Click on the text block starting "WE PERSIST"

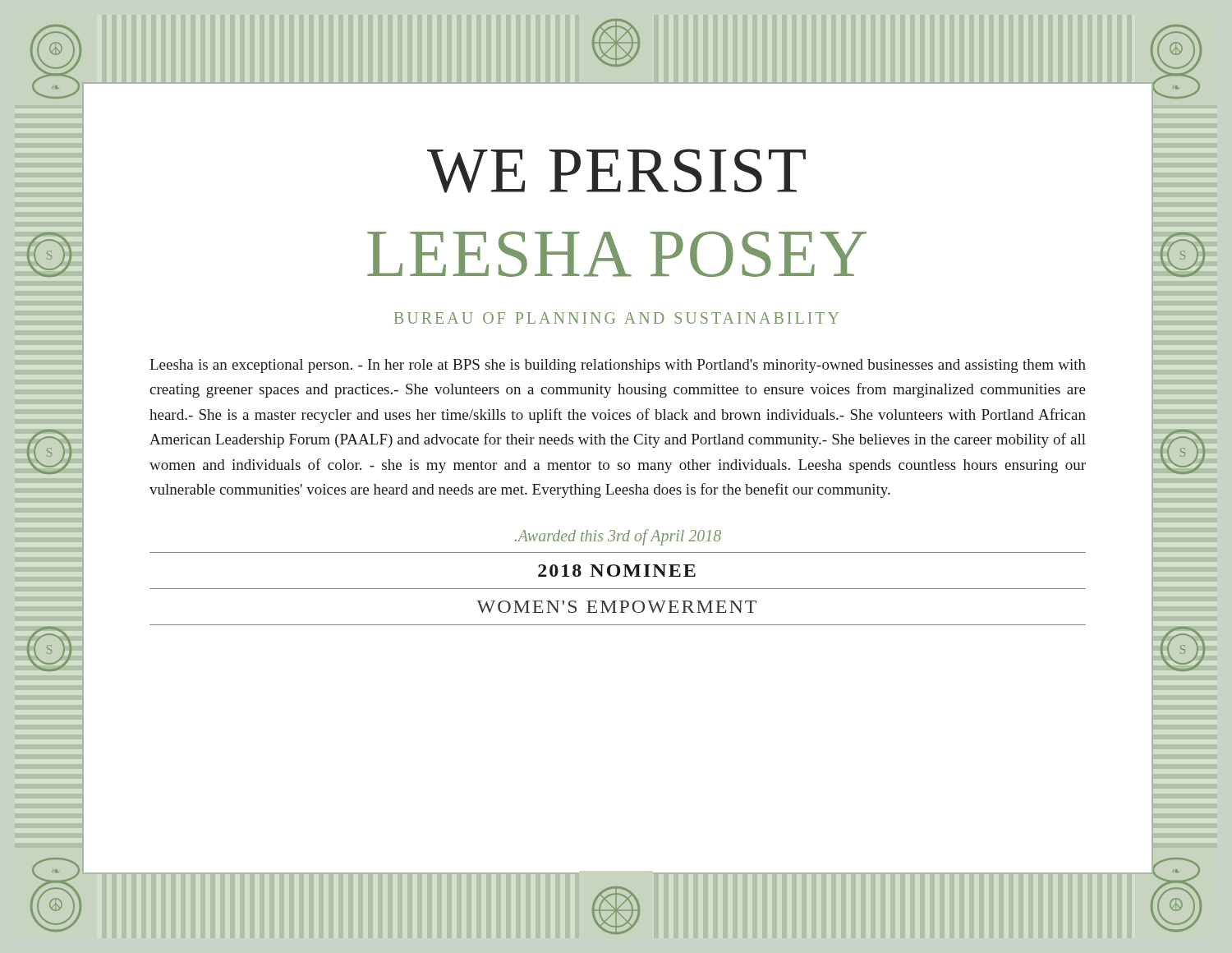[618, 170]
